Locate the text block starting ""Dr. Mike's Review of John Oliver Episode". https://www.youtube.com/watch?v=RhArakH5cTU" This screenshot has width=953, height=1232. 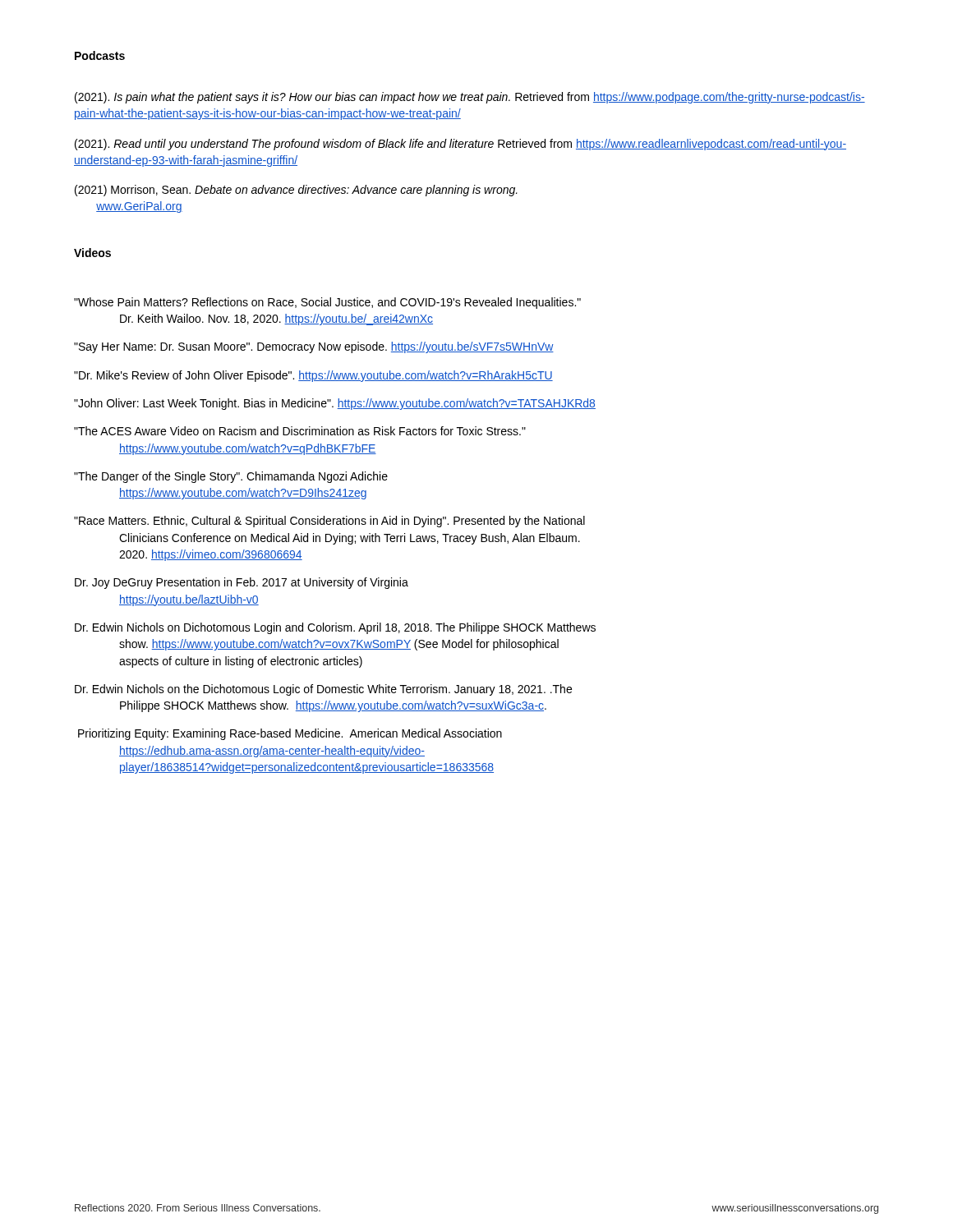pyautogui.click(x=313, y=375)
